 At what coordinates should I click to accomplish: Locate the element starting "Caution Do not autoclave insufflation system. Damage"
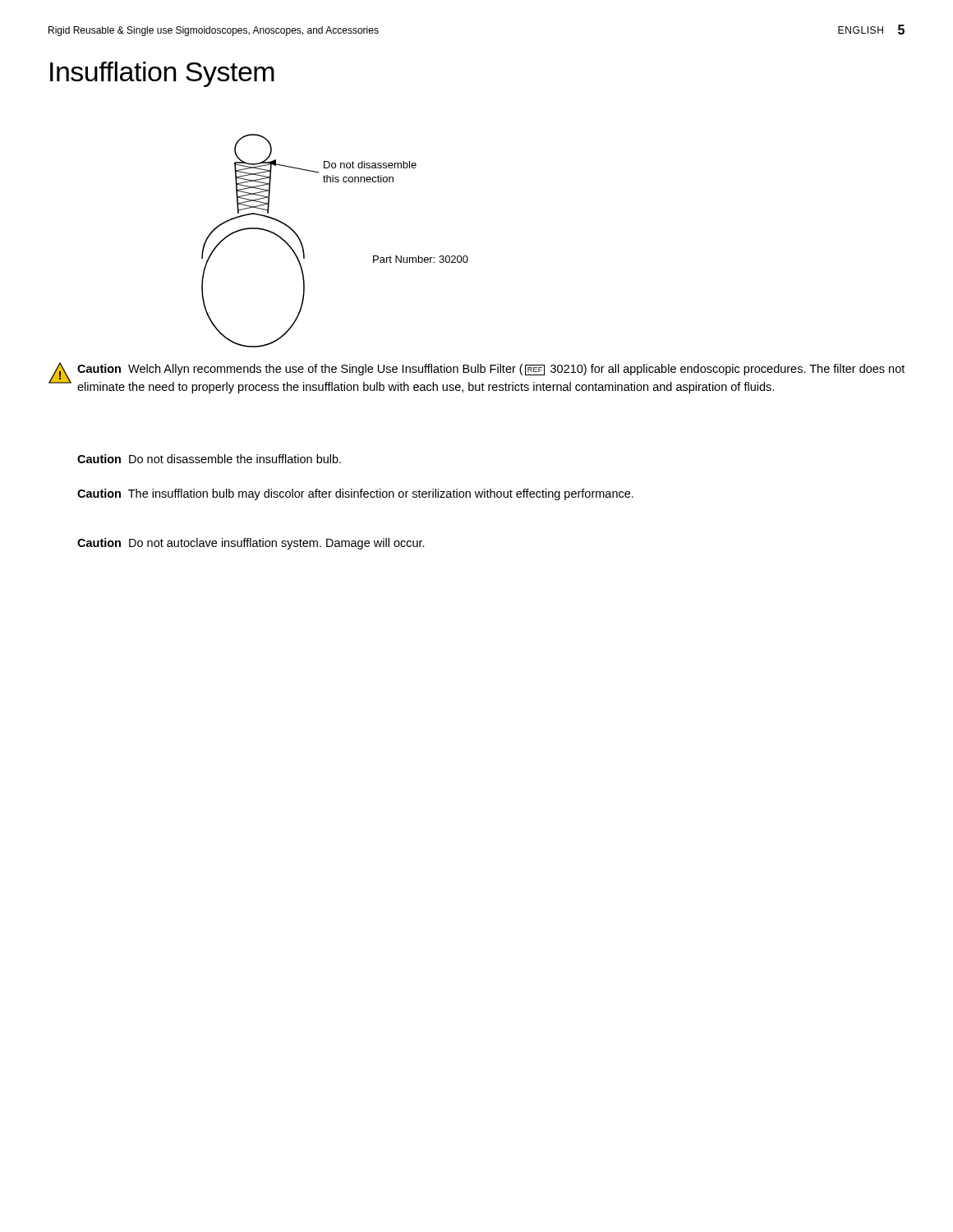(251, 543)
